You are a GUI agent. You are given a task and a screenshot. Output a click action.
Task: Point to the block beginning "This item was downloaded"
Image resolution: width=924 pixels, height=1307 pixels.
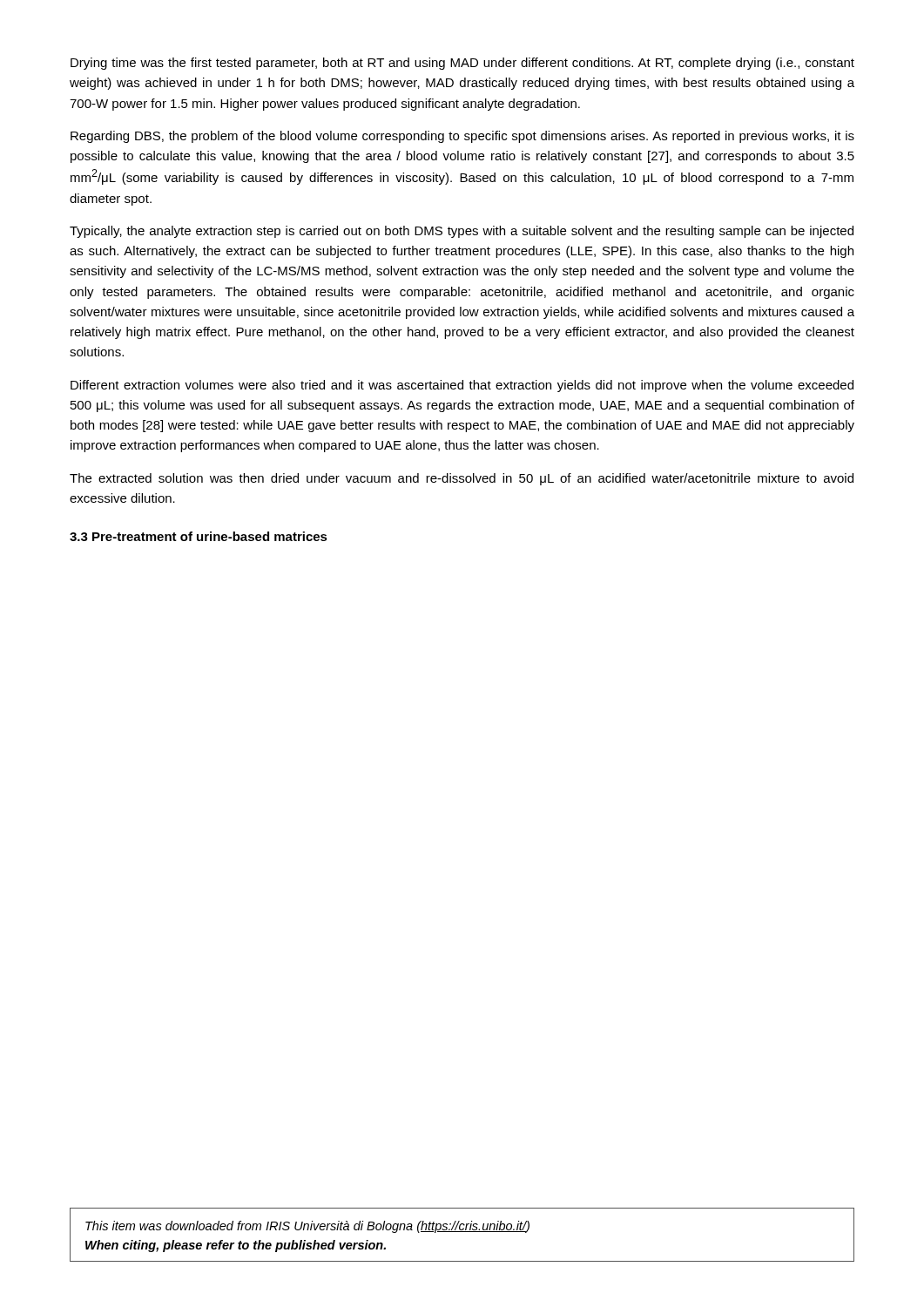coord(462,1236)
